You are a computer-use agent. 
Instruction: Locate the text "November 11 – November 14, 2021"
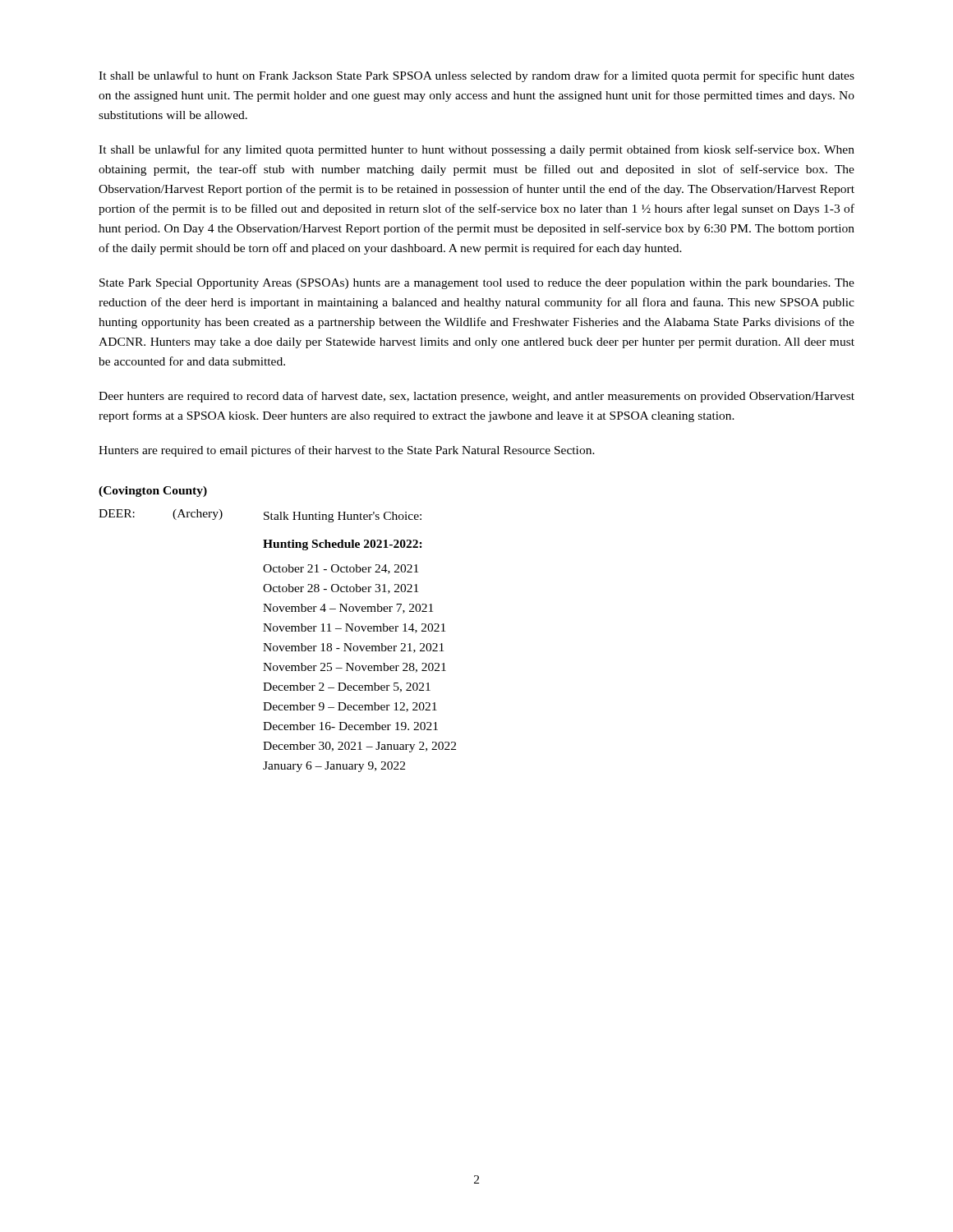point(355,627)
